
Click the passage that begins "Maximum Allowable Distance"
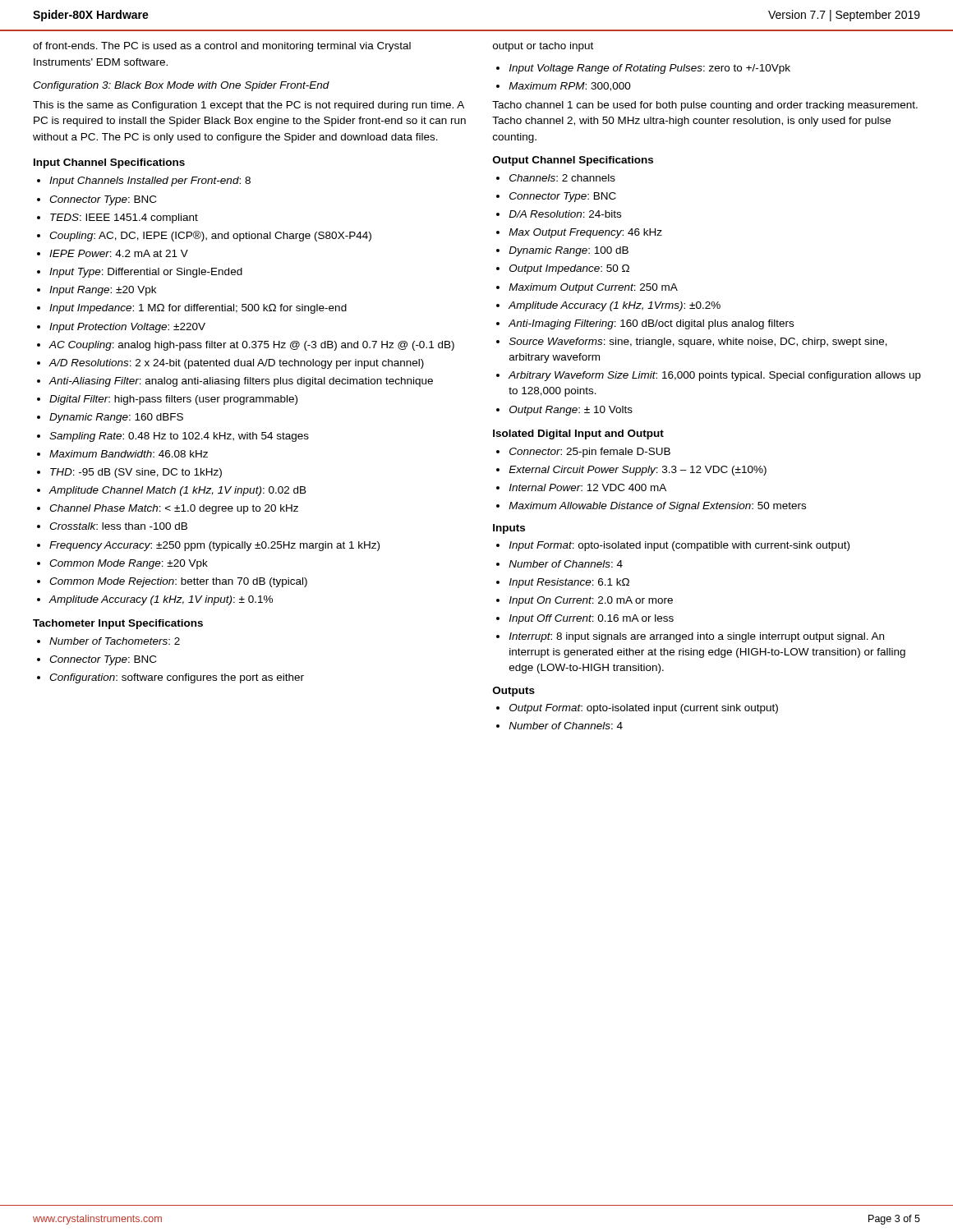point(658,506)
